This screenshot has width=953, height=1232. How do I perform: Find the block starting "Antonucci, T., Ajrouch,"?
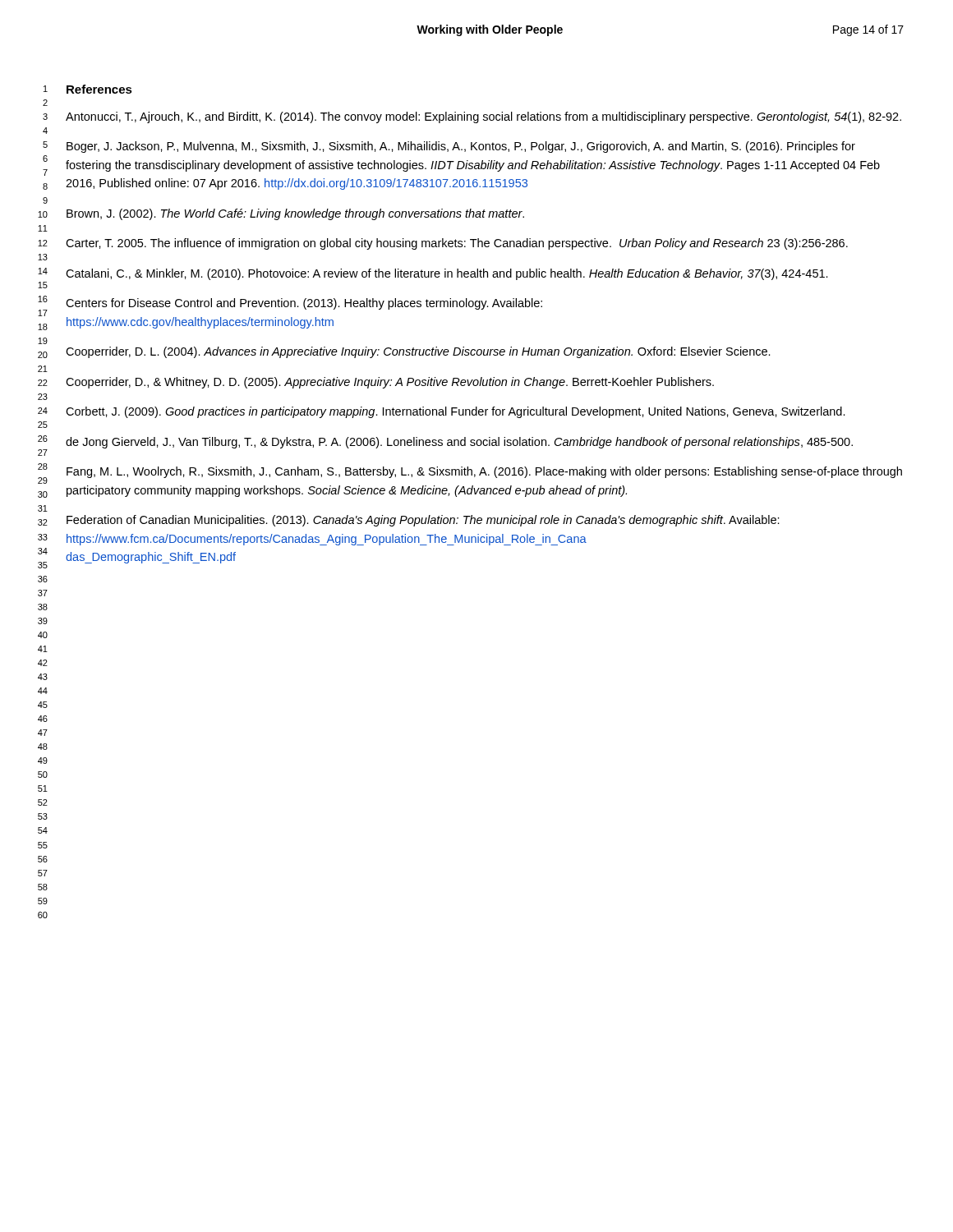point(484,117)
